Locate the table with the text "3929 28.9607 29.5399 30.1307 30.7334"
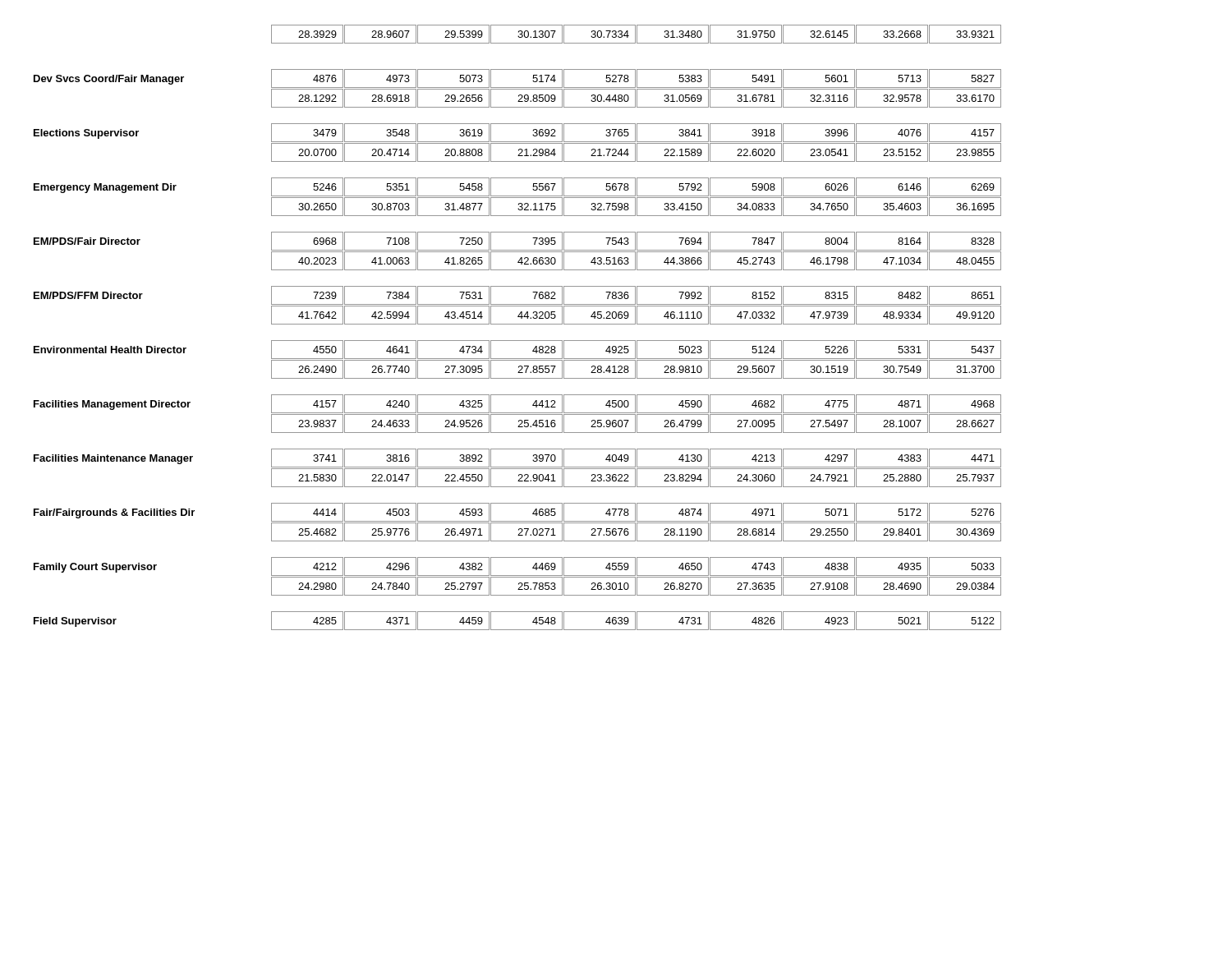 coord(636,35)
